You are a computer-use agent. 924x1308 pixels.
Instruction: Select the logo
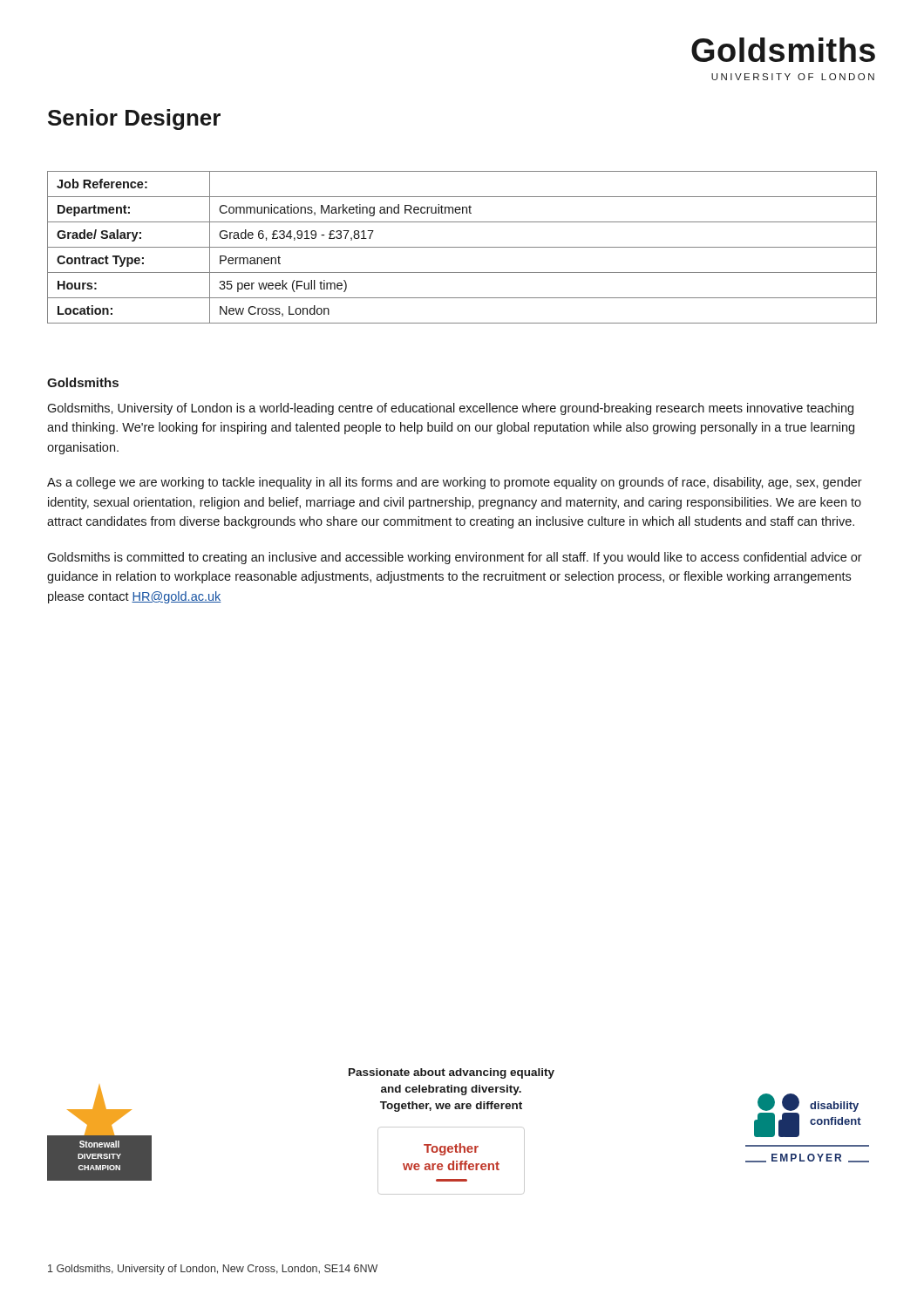pos(784,57)
